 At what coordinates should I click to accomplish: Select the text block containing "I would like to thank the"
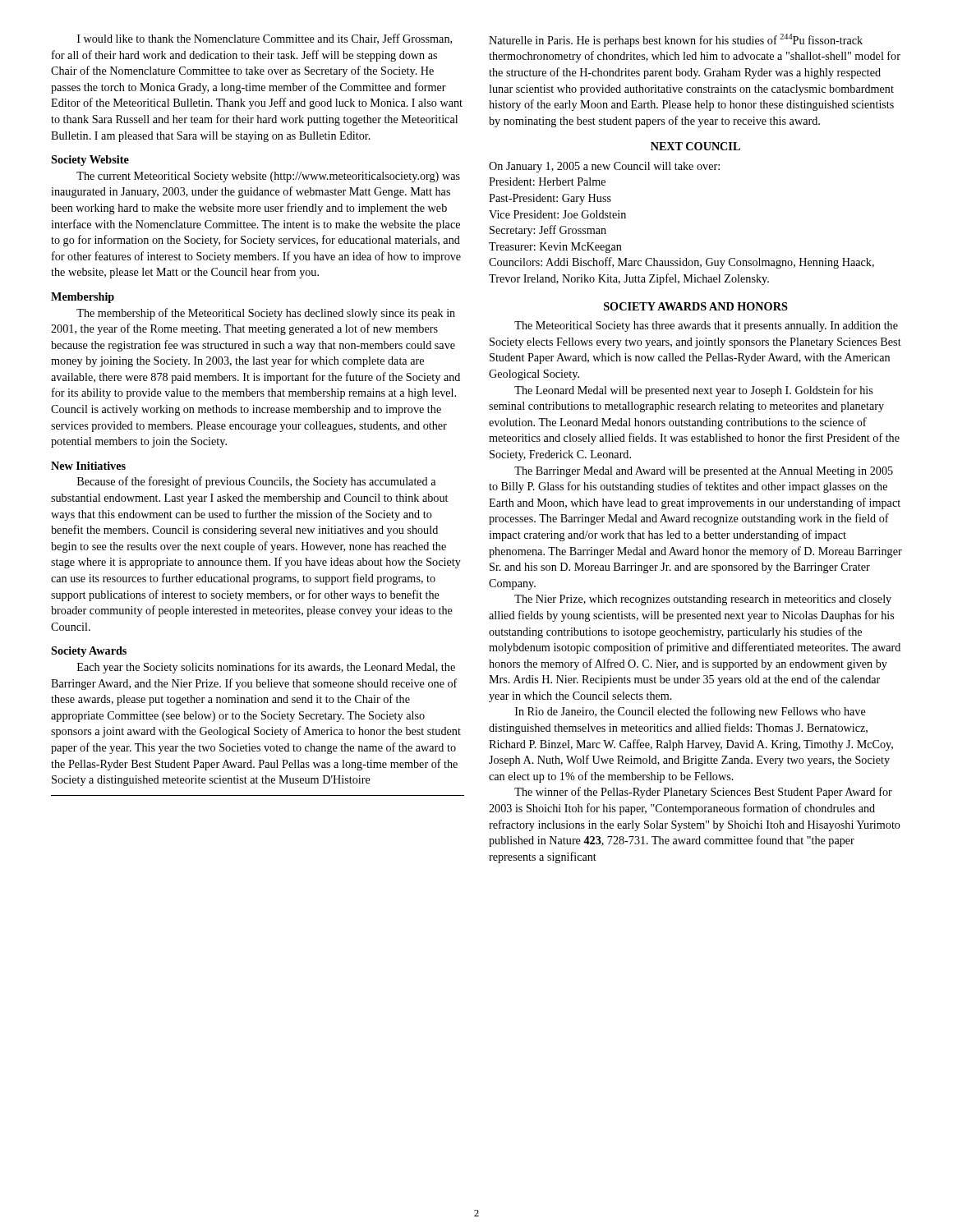(258, 88)
